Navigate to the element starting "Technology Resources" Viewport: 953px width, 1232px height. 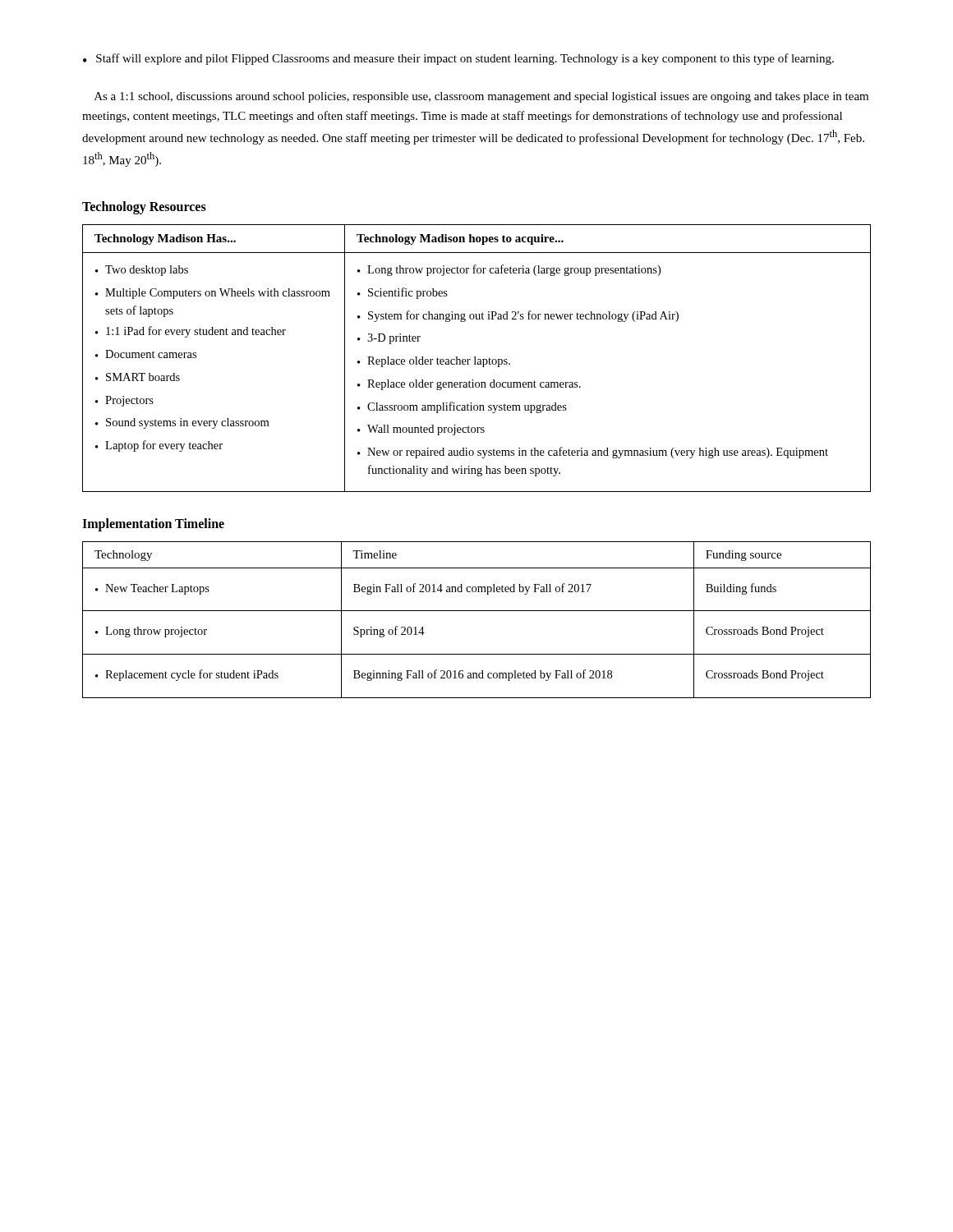144,207
